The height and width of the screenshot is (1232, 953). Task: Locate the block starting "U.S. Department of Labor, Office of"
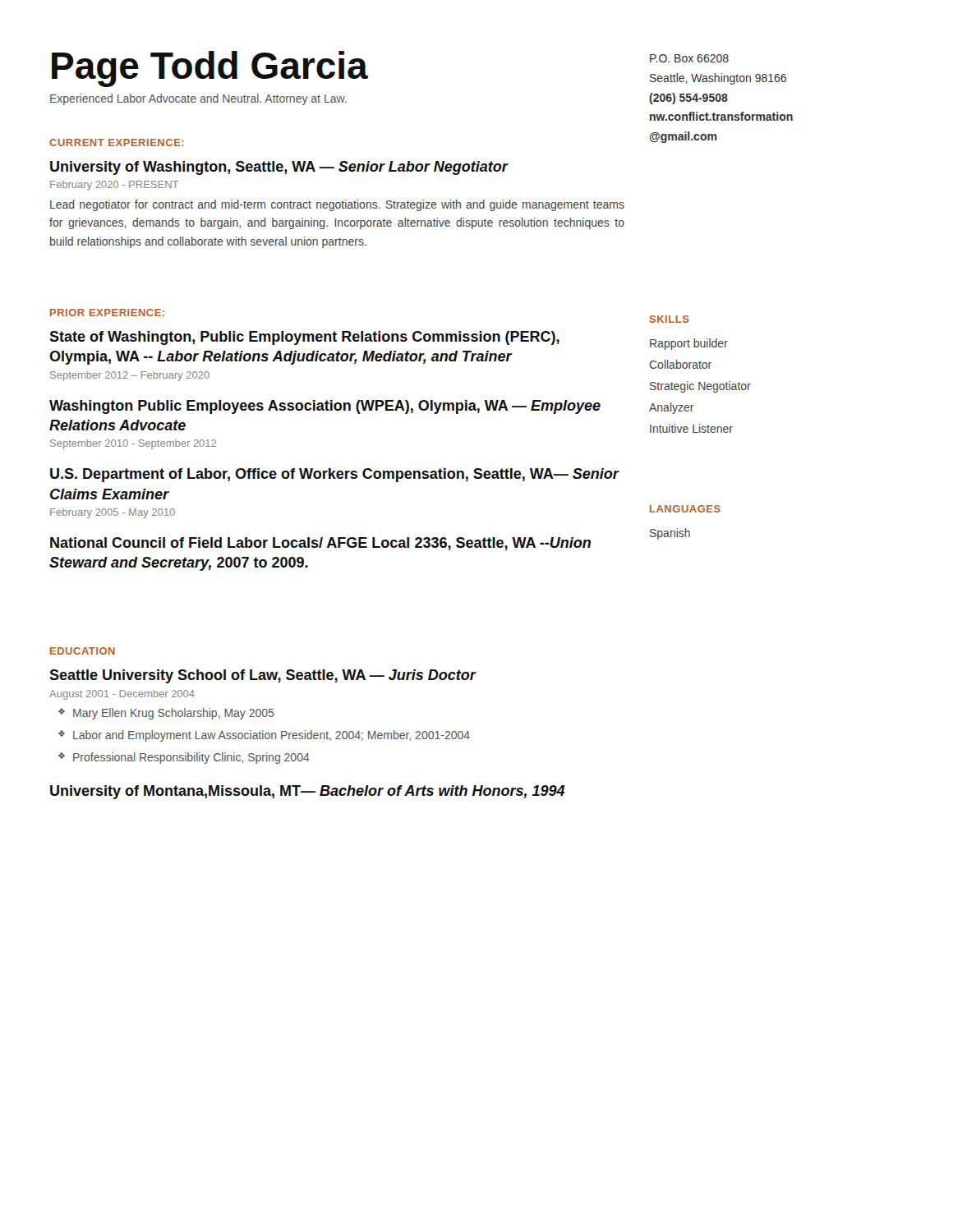[337, 484]
